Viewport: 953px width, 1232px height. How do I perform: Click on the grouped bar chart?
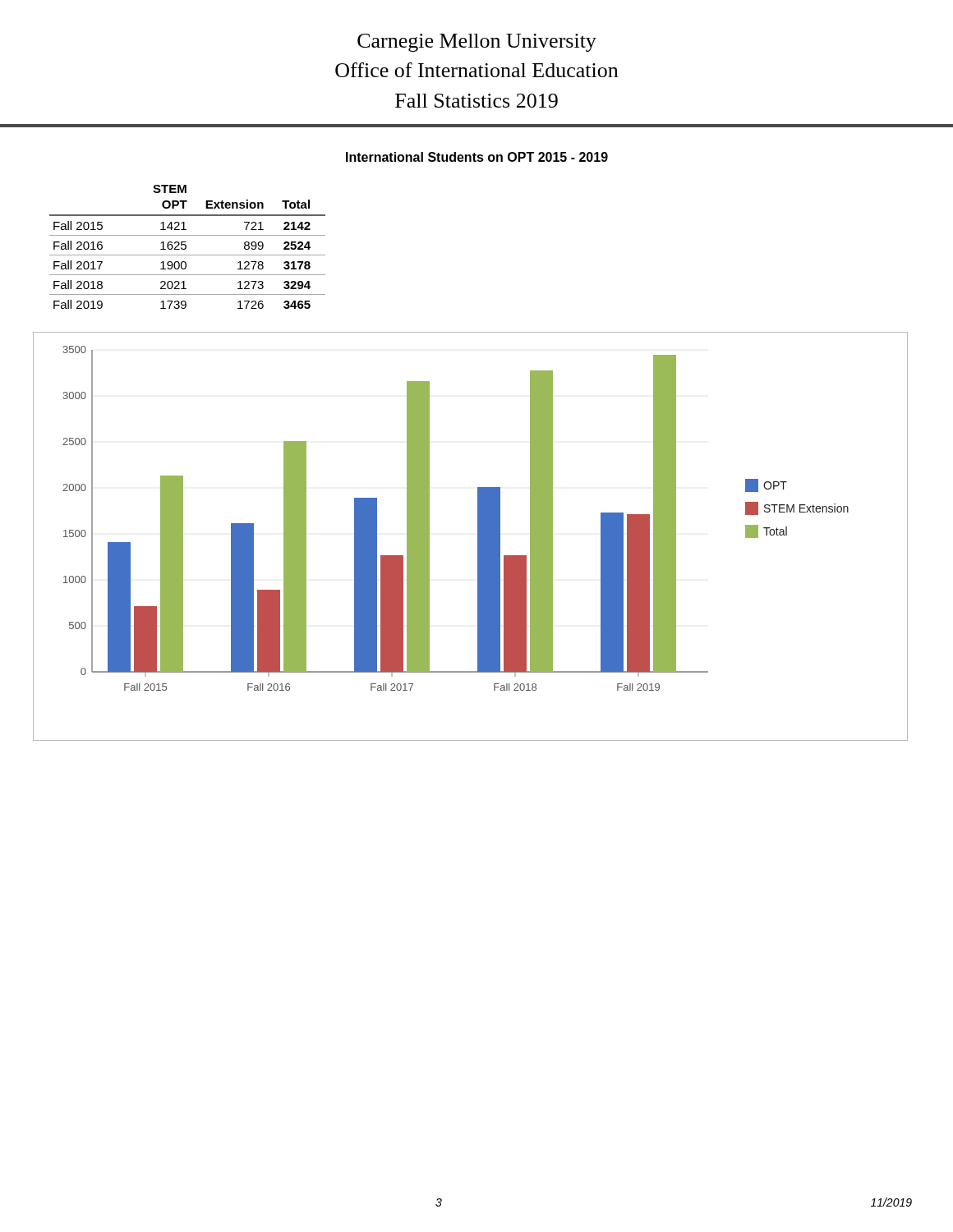(470, 536)
